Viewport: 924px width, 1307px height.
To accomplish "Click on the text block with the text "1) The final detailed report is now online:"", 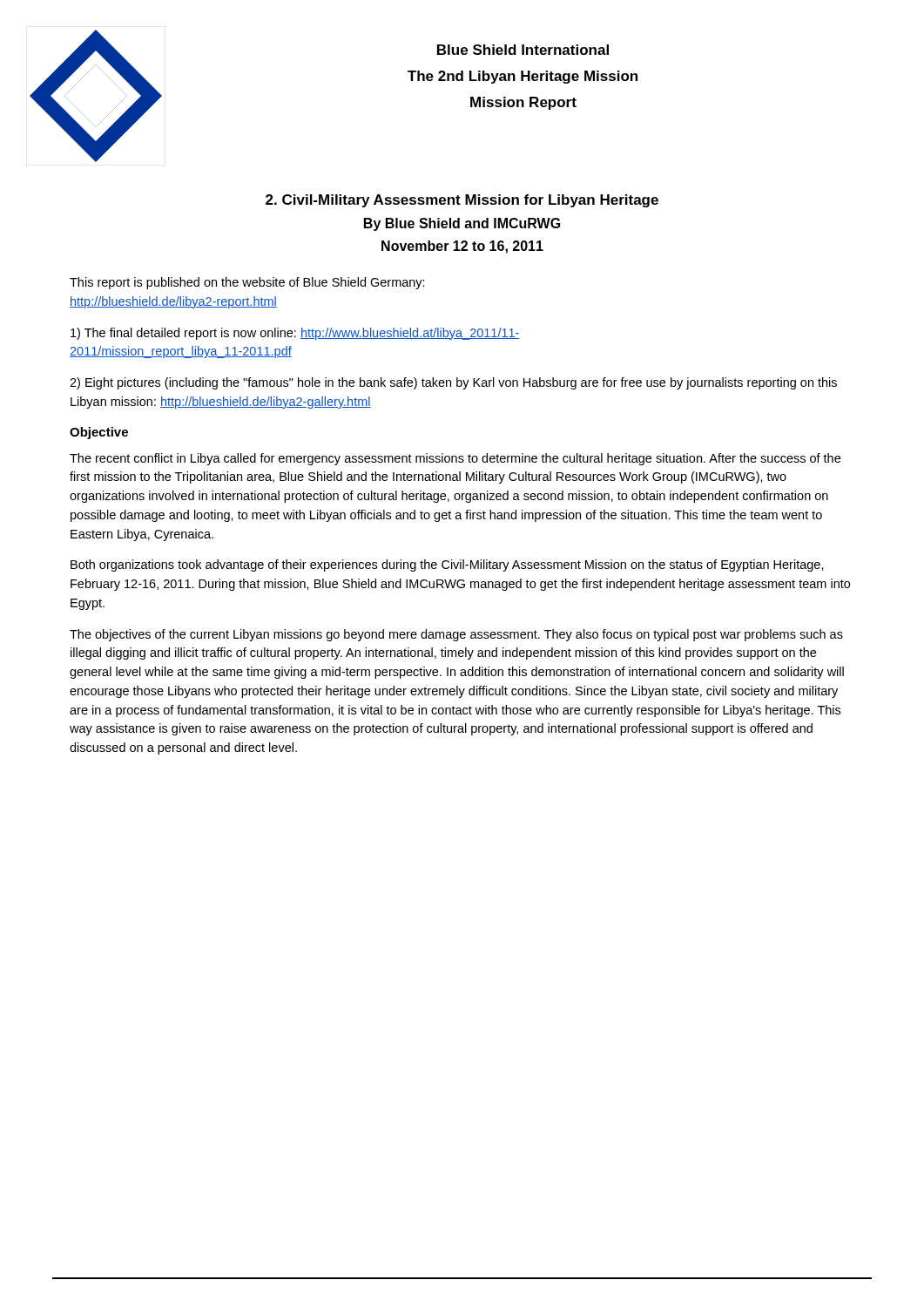I will [x=295, y=342].
